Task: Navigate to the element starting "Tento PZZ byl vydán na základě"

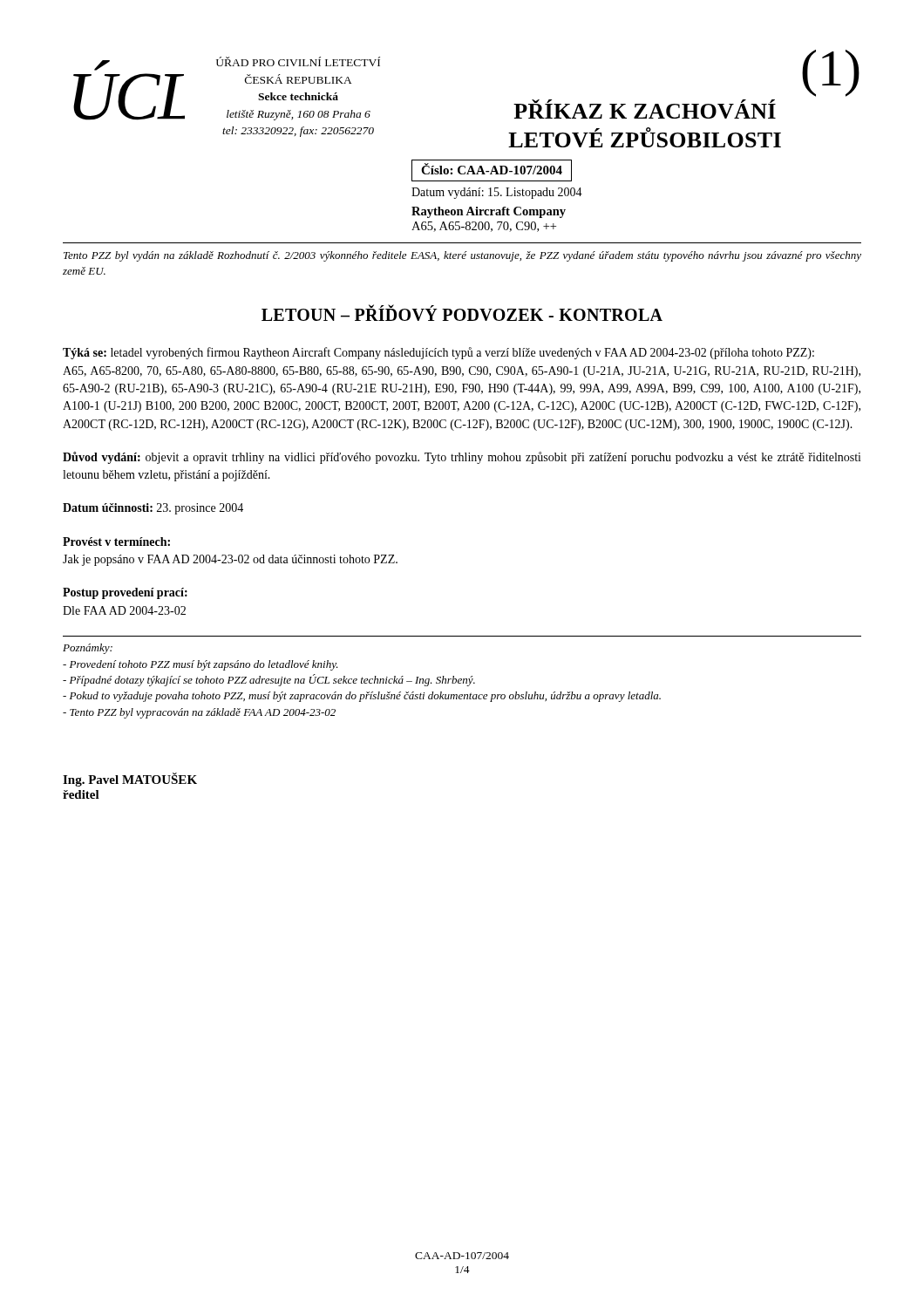Action: pyautogui.click(x=462, y=263)
